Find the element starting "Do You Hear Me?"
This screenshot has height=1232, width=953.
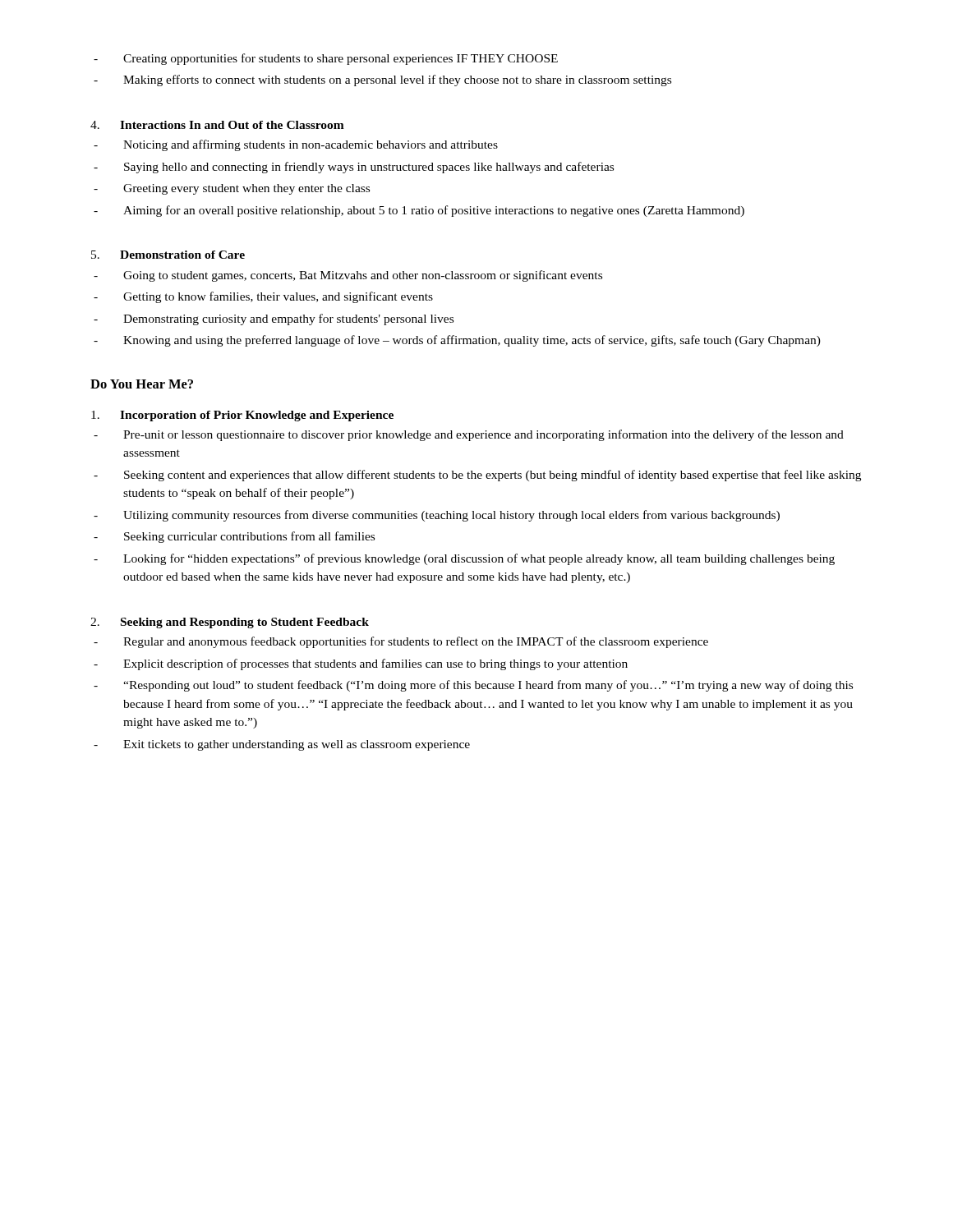pos(142,384)
